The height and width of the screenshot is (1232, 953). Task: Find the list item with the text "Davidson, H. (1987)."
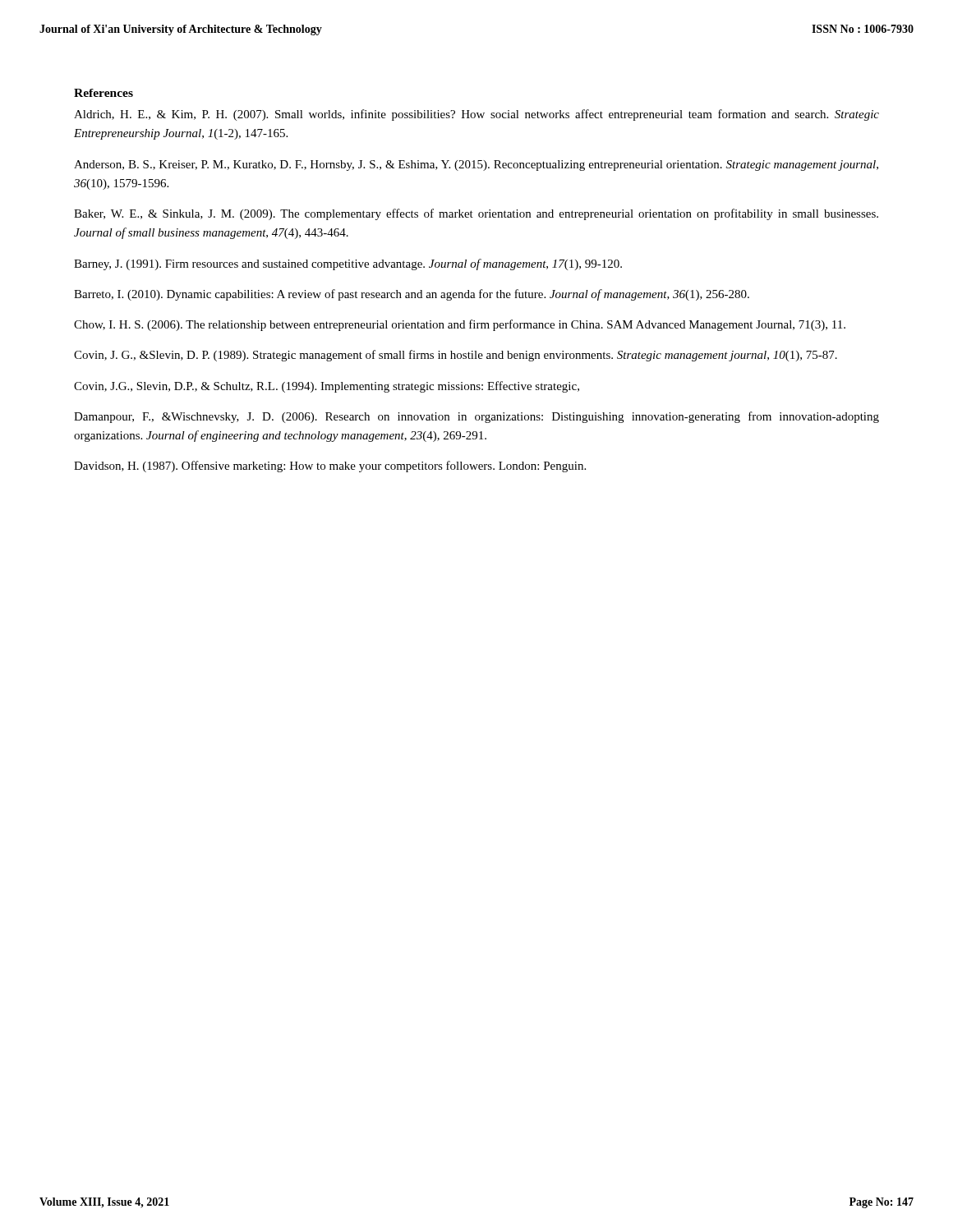330,466
